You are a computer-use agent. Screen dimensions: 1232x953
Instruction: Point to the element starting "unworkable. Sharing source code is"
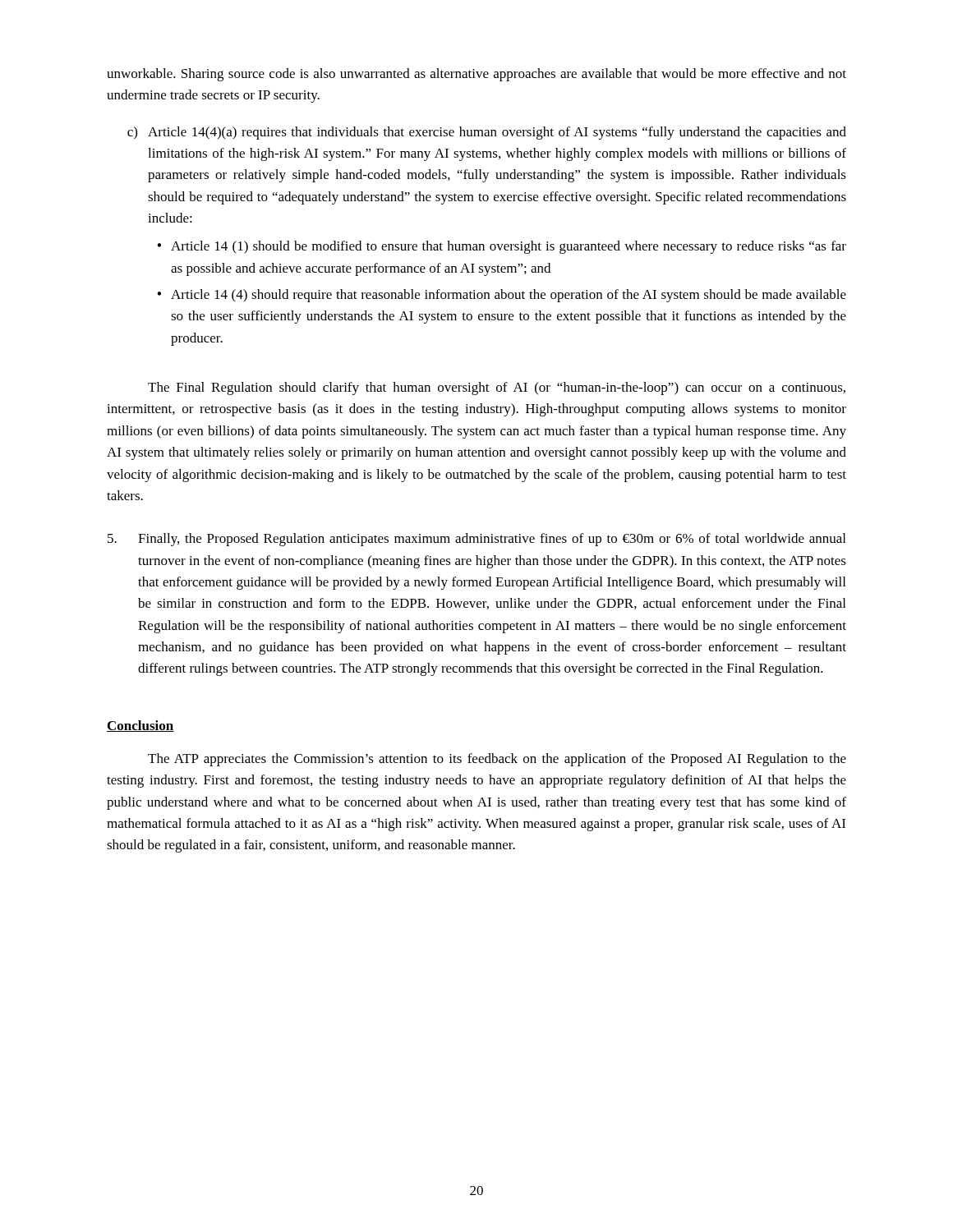pyautogui.click(x=476, y=85)
